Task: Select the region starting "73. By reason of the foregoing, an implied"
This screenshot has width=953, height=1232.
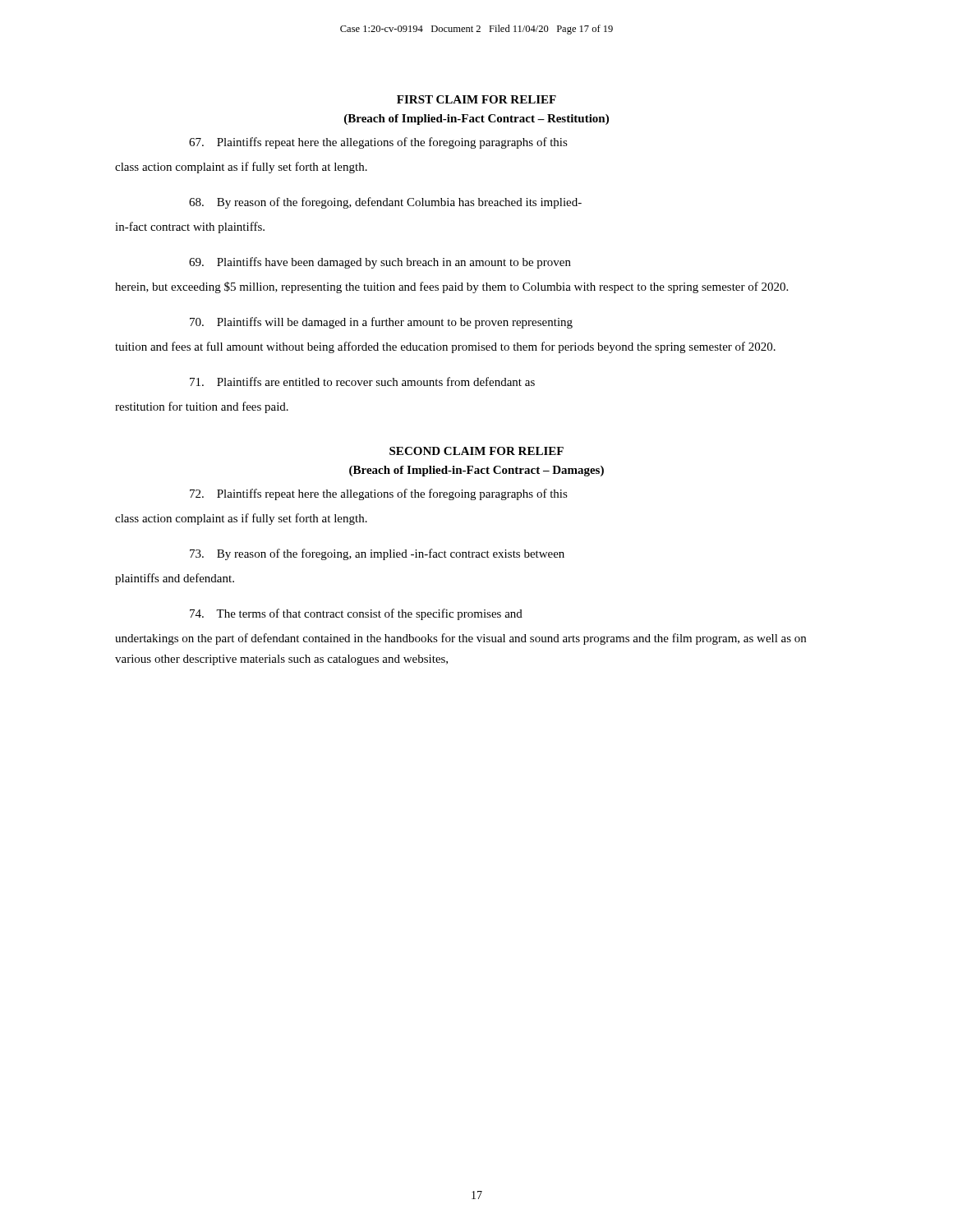Action: coord(476,566)
